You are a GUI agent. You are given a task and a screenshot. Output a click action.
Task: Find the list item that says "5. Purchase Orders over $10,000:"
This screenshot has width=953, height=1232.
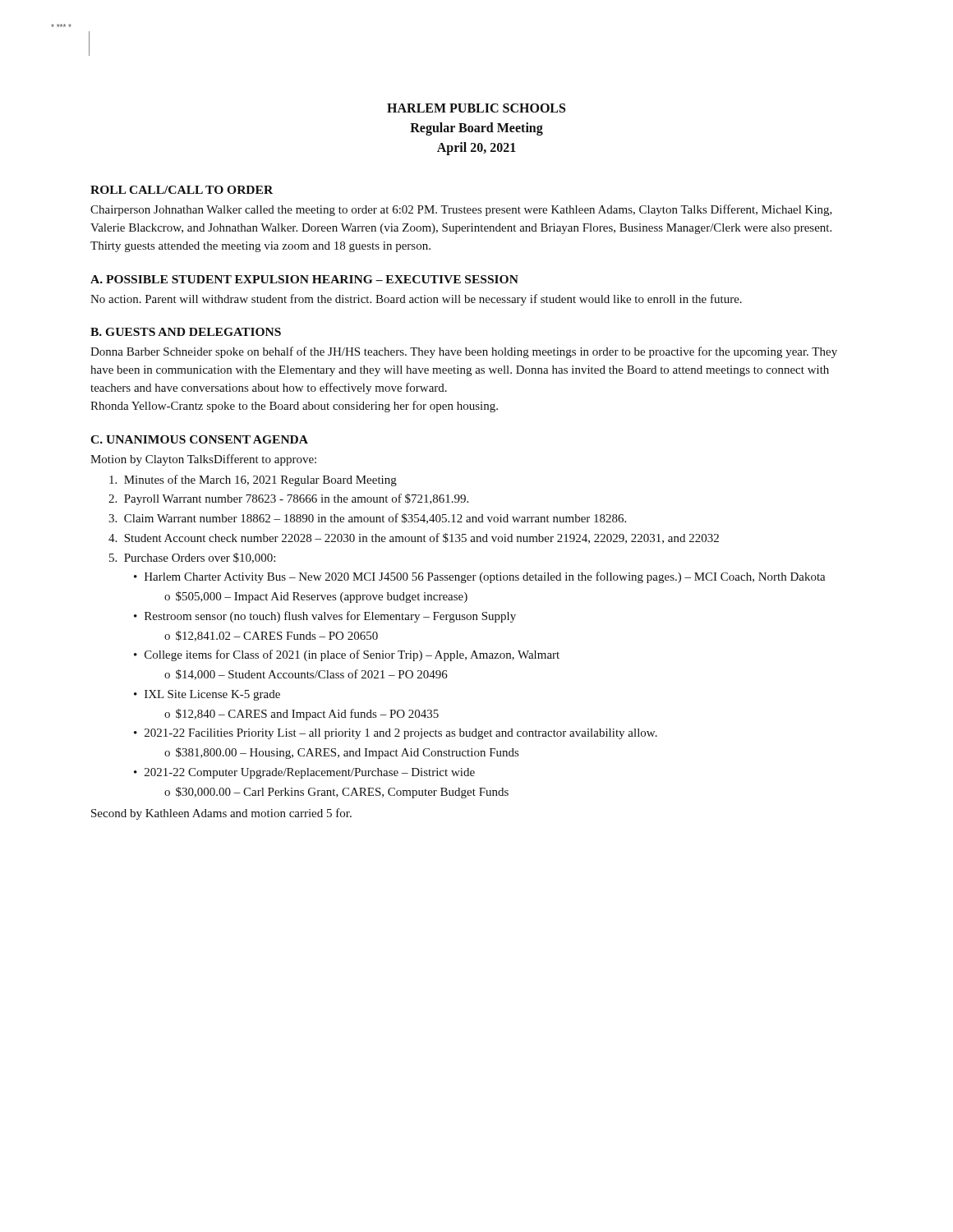192,557
